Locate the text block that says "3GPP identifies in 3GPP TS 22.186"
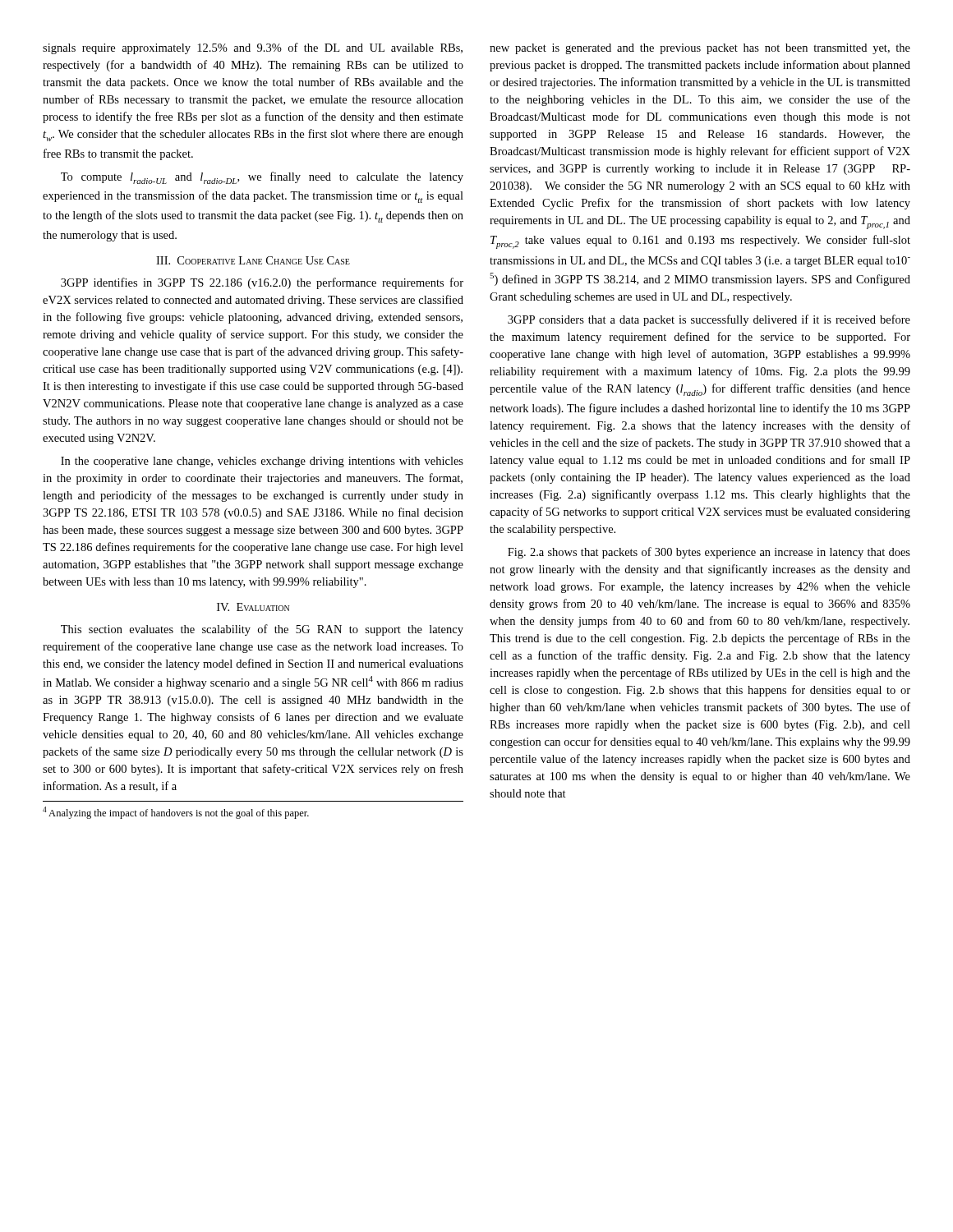This screenshot has width=953, height=1232. pyautogui.click(x=253, y=360)
